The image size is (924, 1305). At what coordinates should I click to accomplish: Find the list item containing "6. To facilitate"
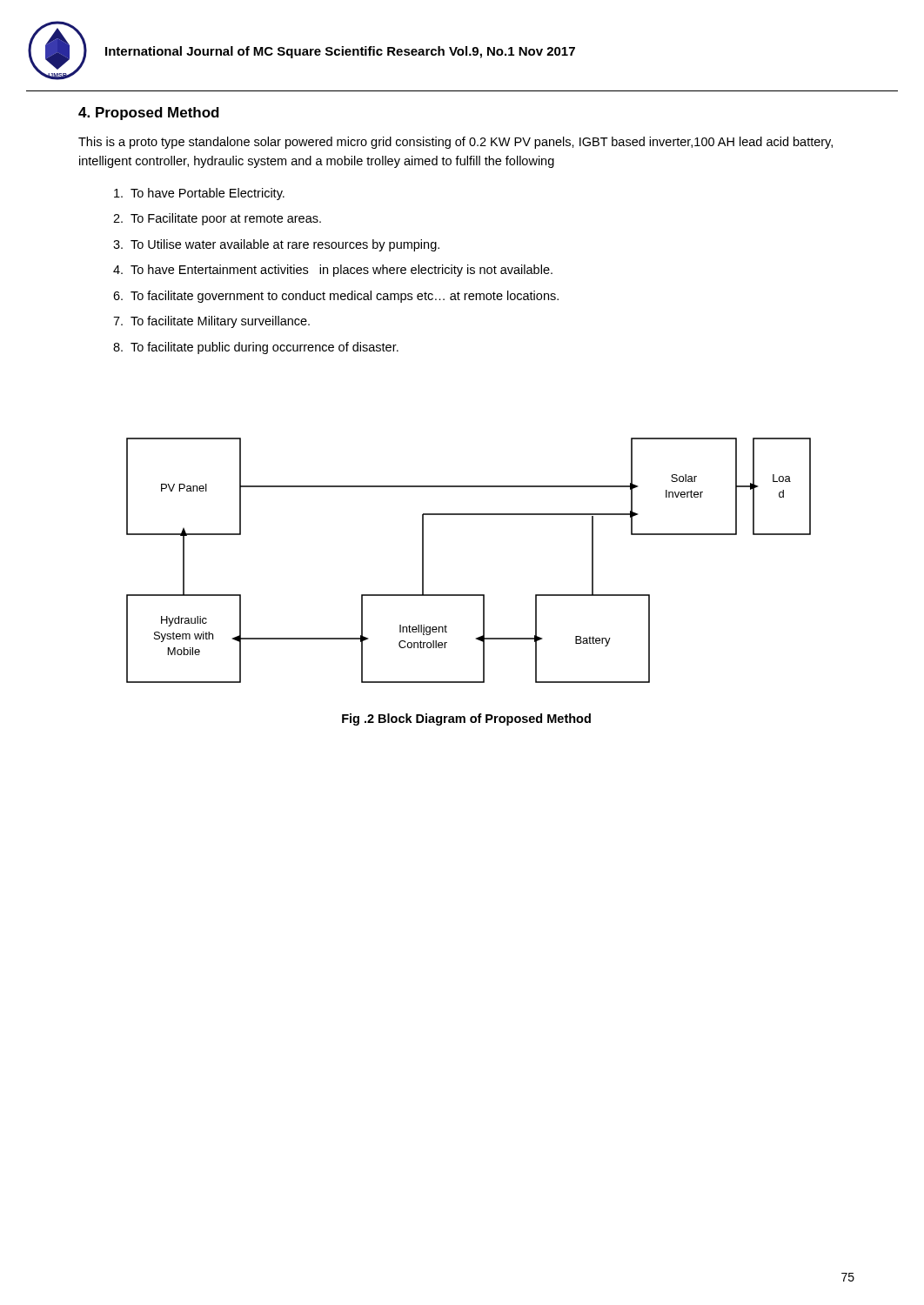click(x=319, y=296)
